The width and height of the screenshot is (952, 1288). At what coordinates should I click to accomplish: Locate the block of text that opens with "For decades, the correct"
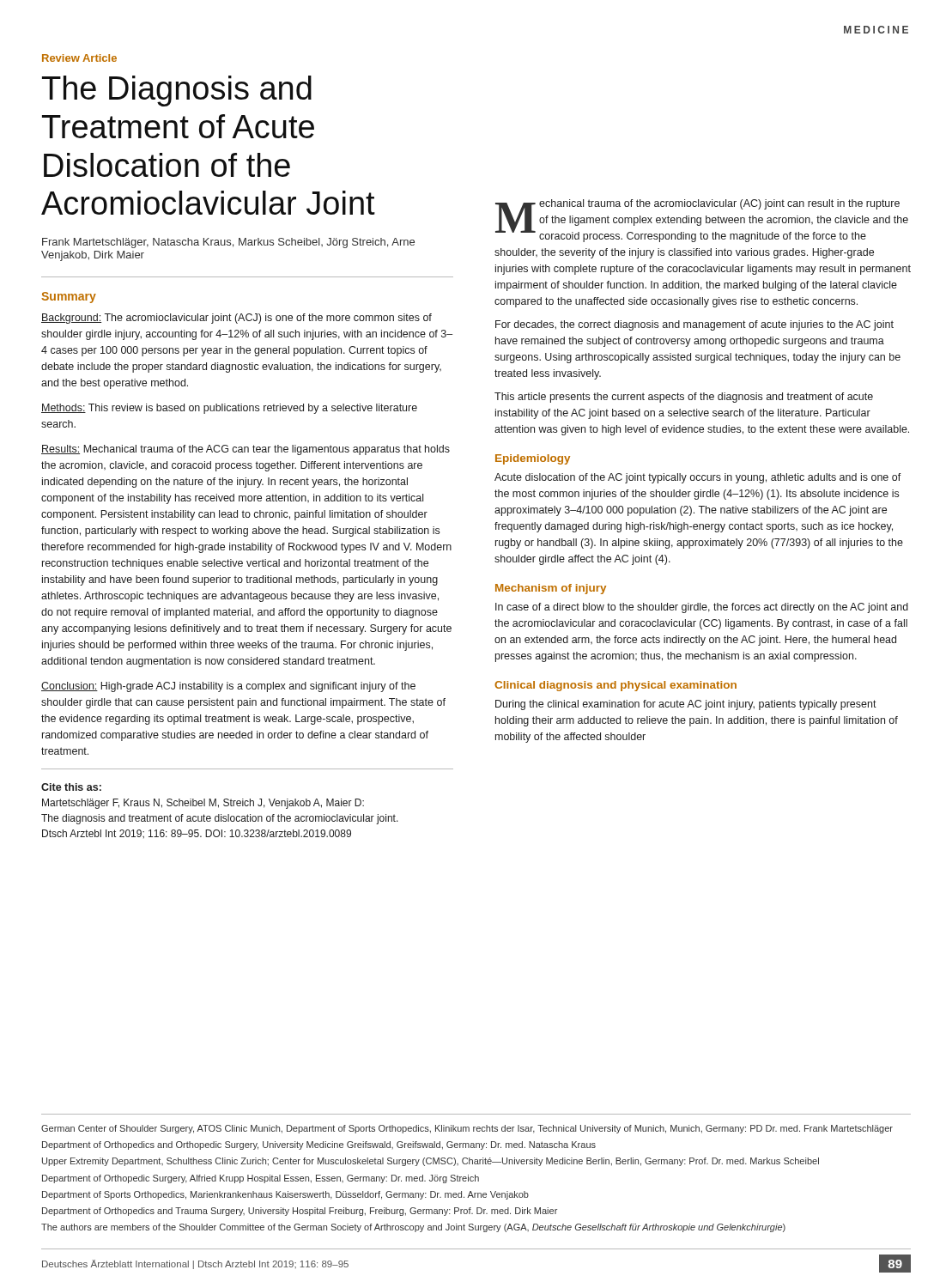click(698, 349)
